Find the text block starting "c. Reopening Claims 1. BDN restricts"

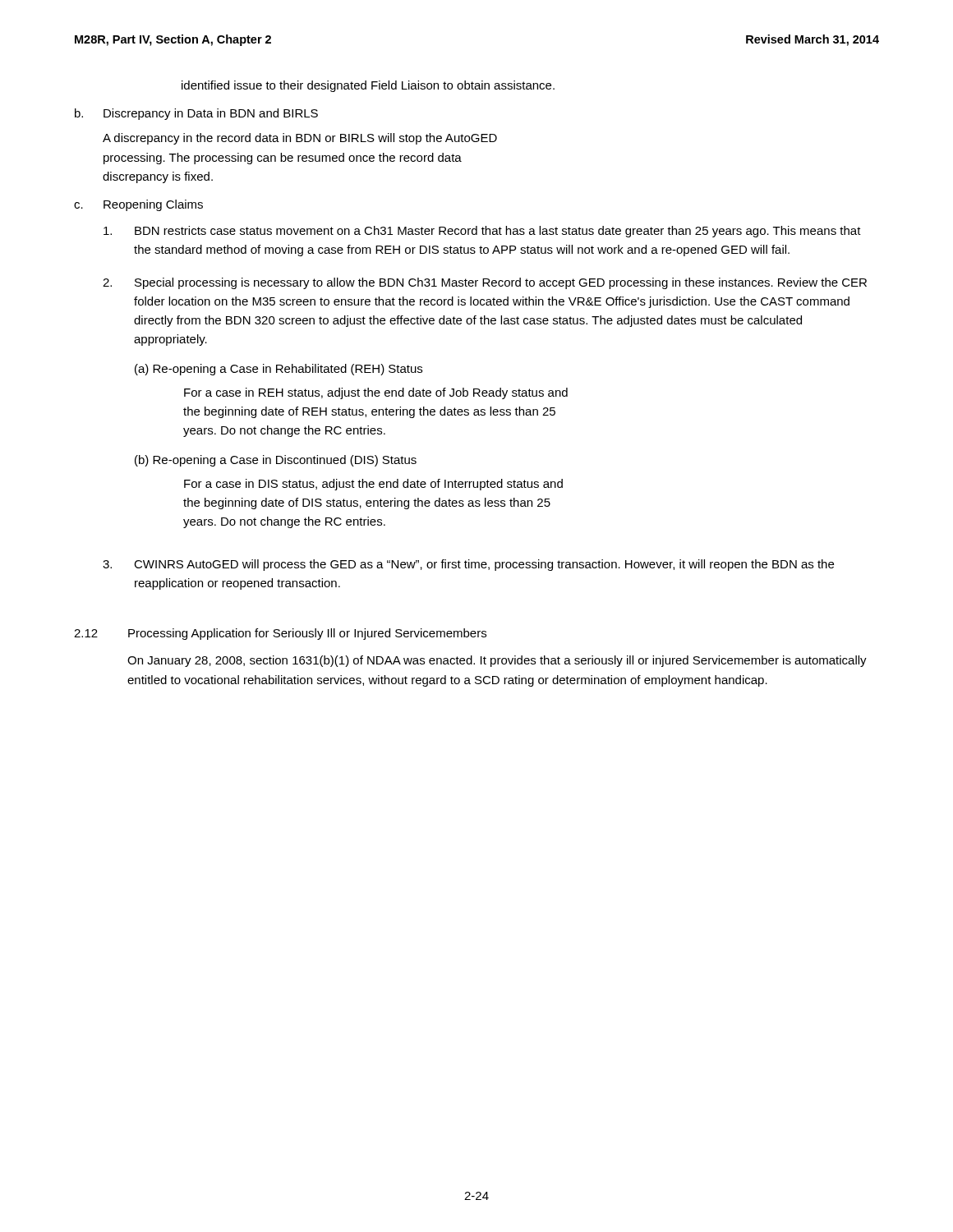pos(476,401)
